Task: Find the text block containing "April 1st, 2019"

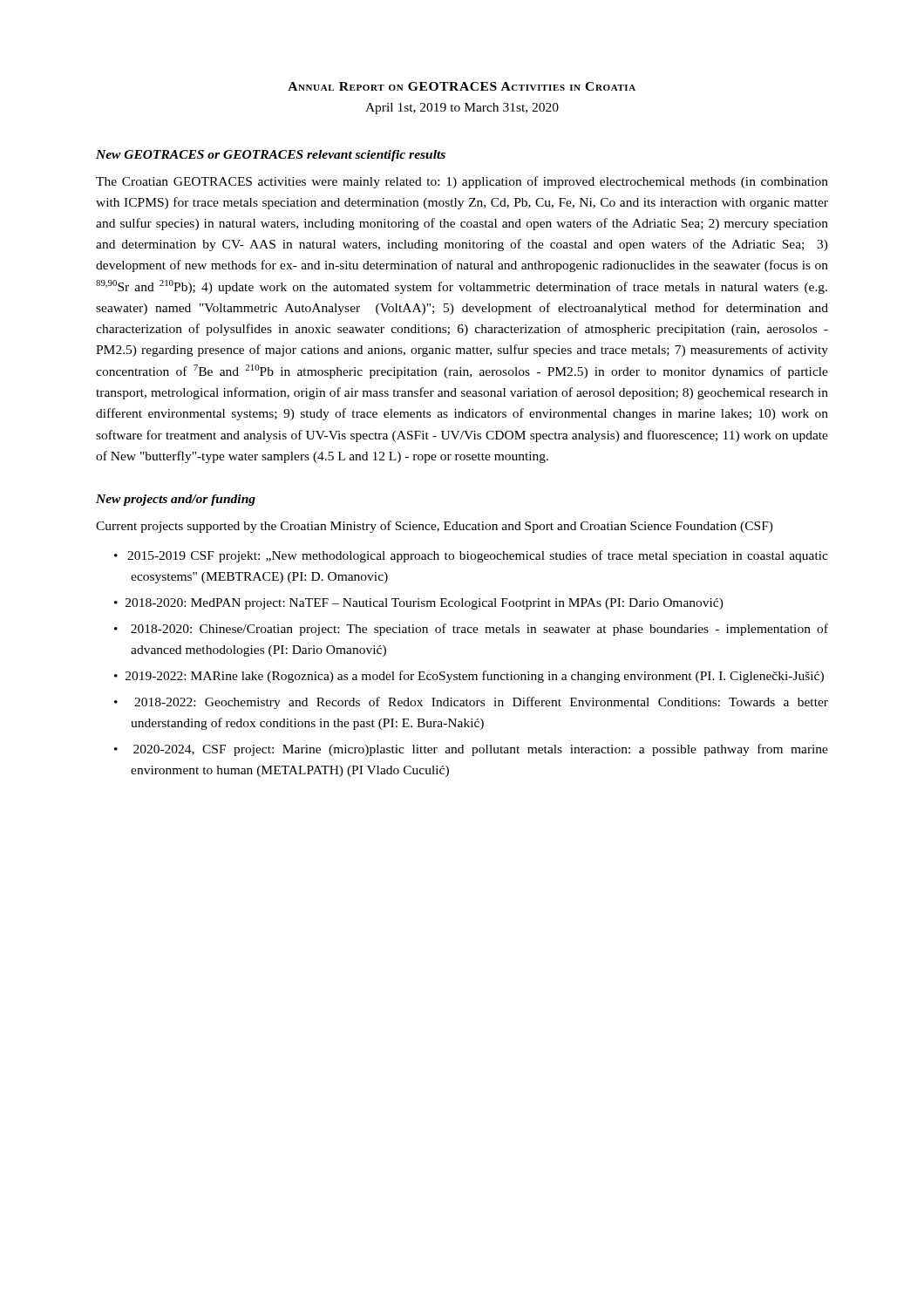Action: [462, 107]
